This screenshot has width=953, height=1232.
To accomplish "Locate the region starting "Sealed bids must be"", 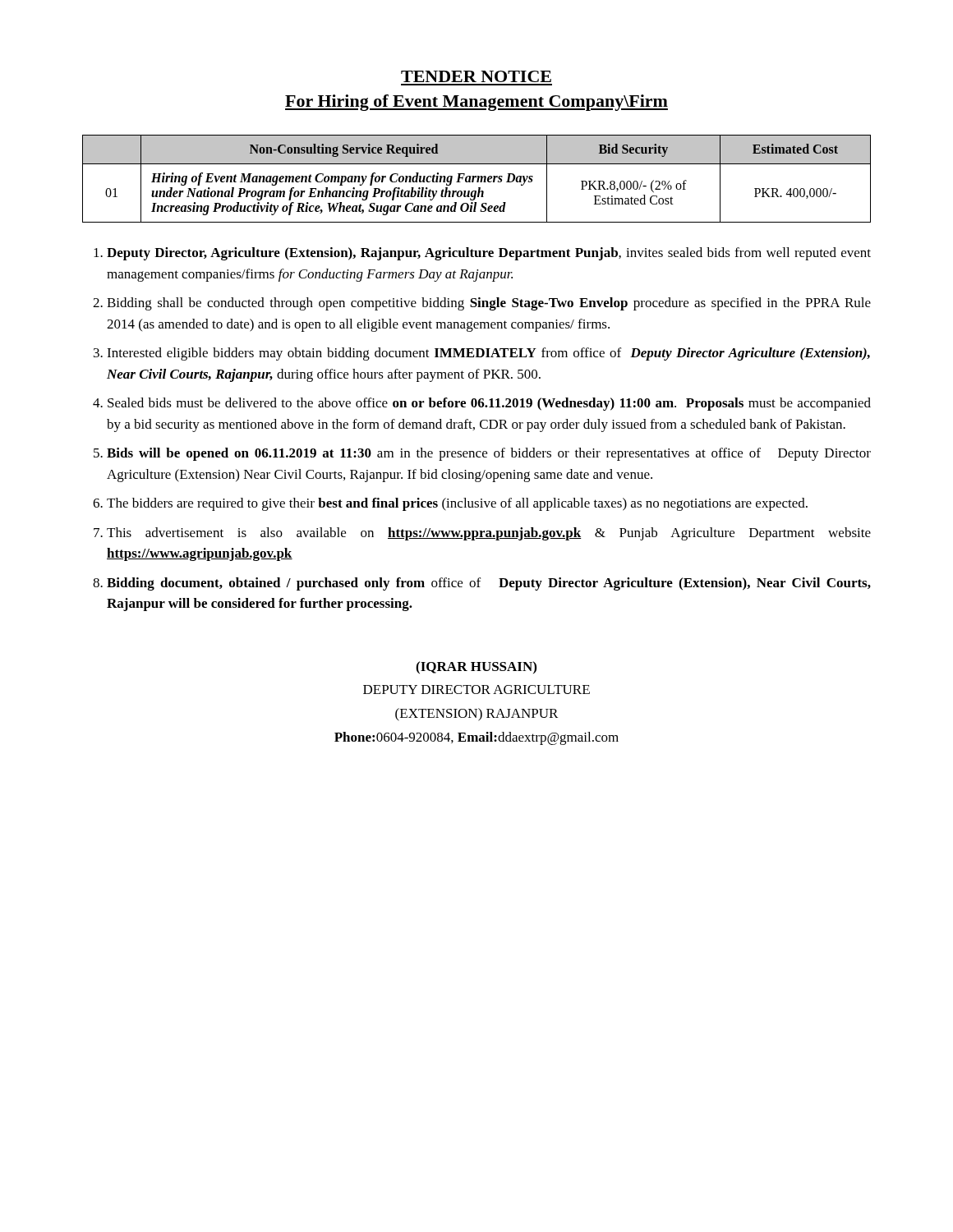I will click(489, 413).
